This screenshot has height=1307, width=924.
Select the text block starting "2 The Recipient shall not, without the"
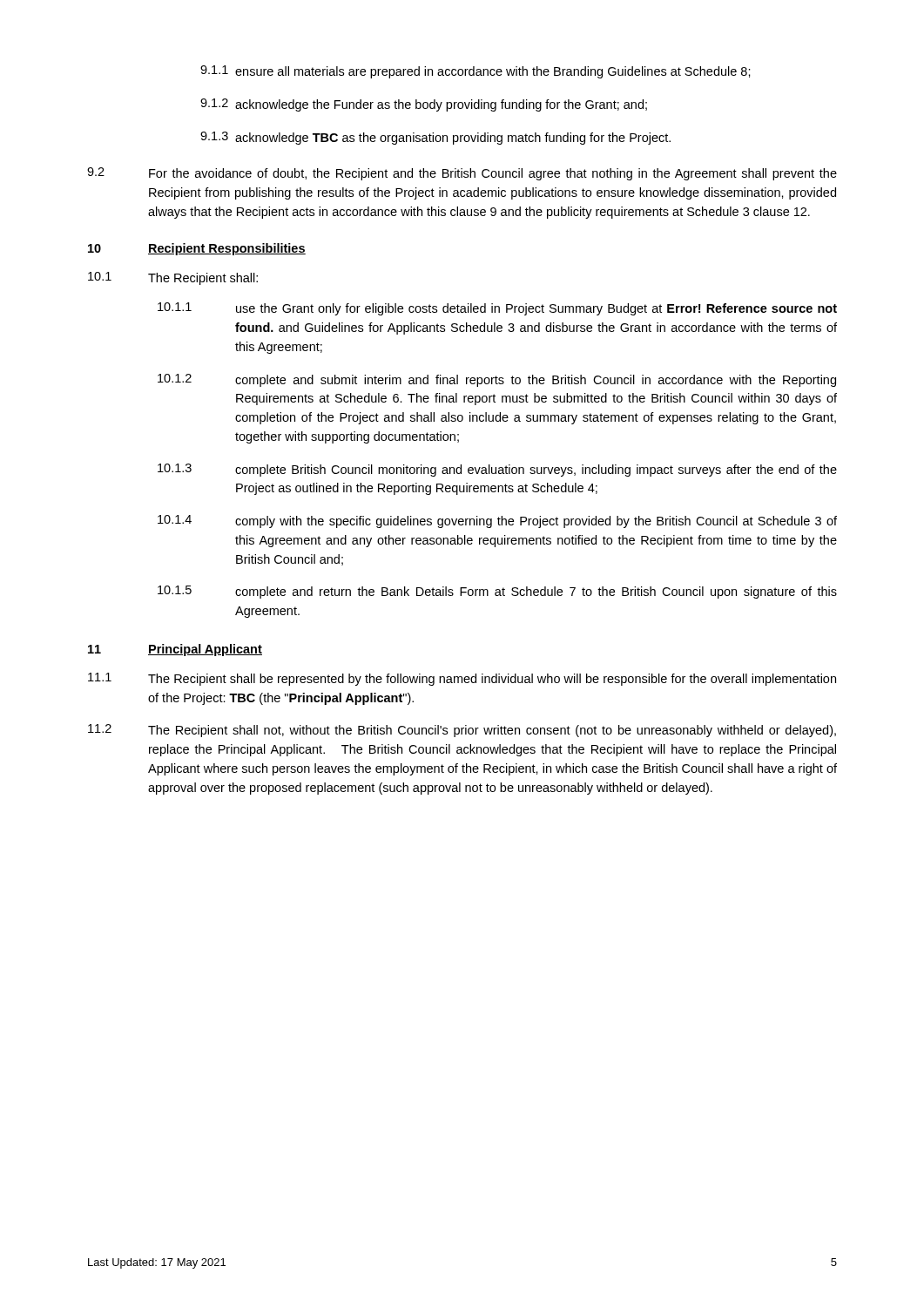[x=462, y=760]
